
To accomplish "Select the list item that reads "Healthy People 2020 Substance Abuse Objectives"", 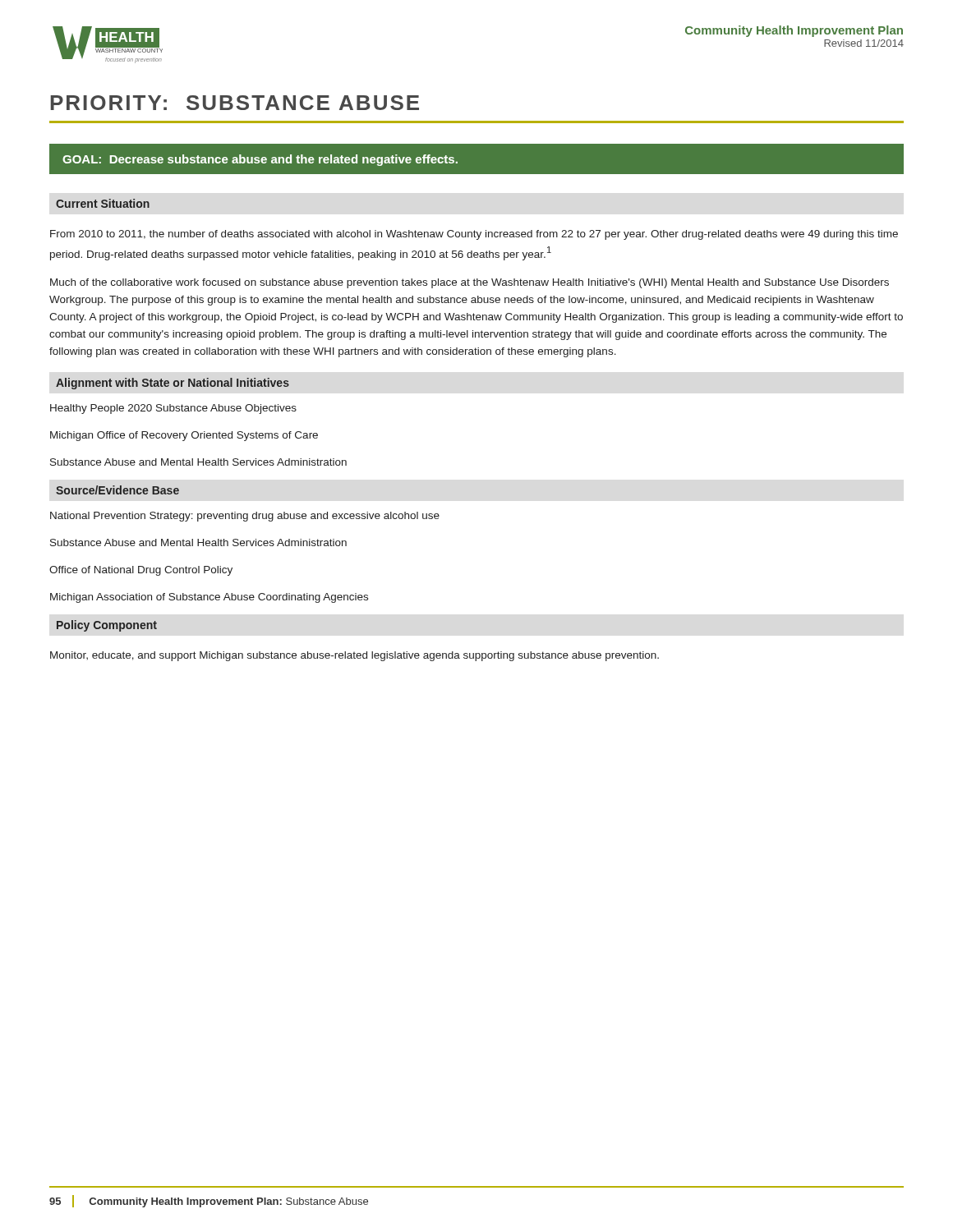I will (x=173, y=408).
